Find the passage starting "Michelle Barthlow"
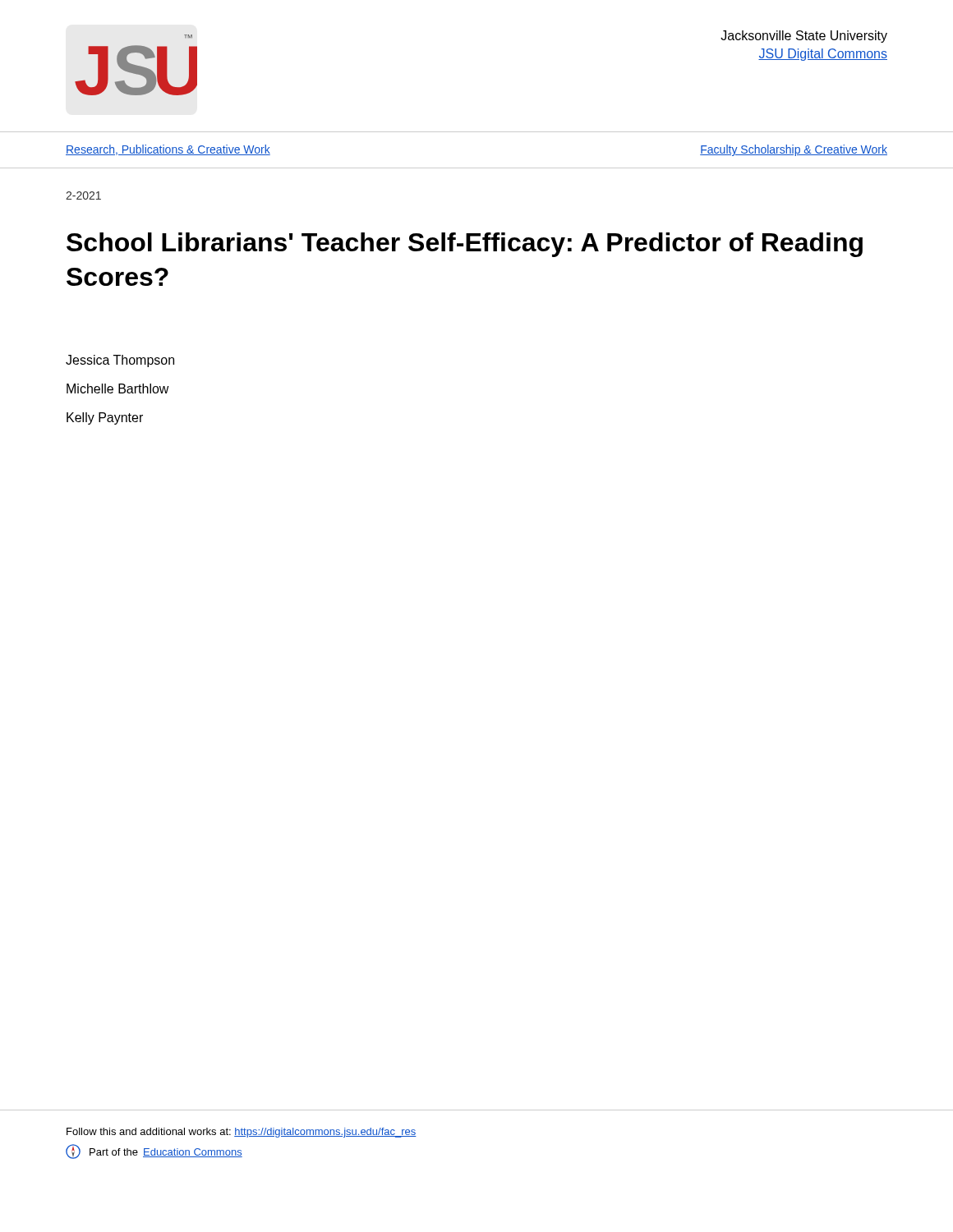953x1232 pixels. (x=117, y=389)
